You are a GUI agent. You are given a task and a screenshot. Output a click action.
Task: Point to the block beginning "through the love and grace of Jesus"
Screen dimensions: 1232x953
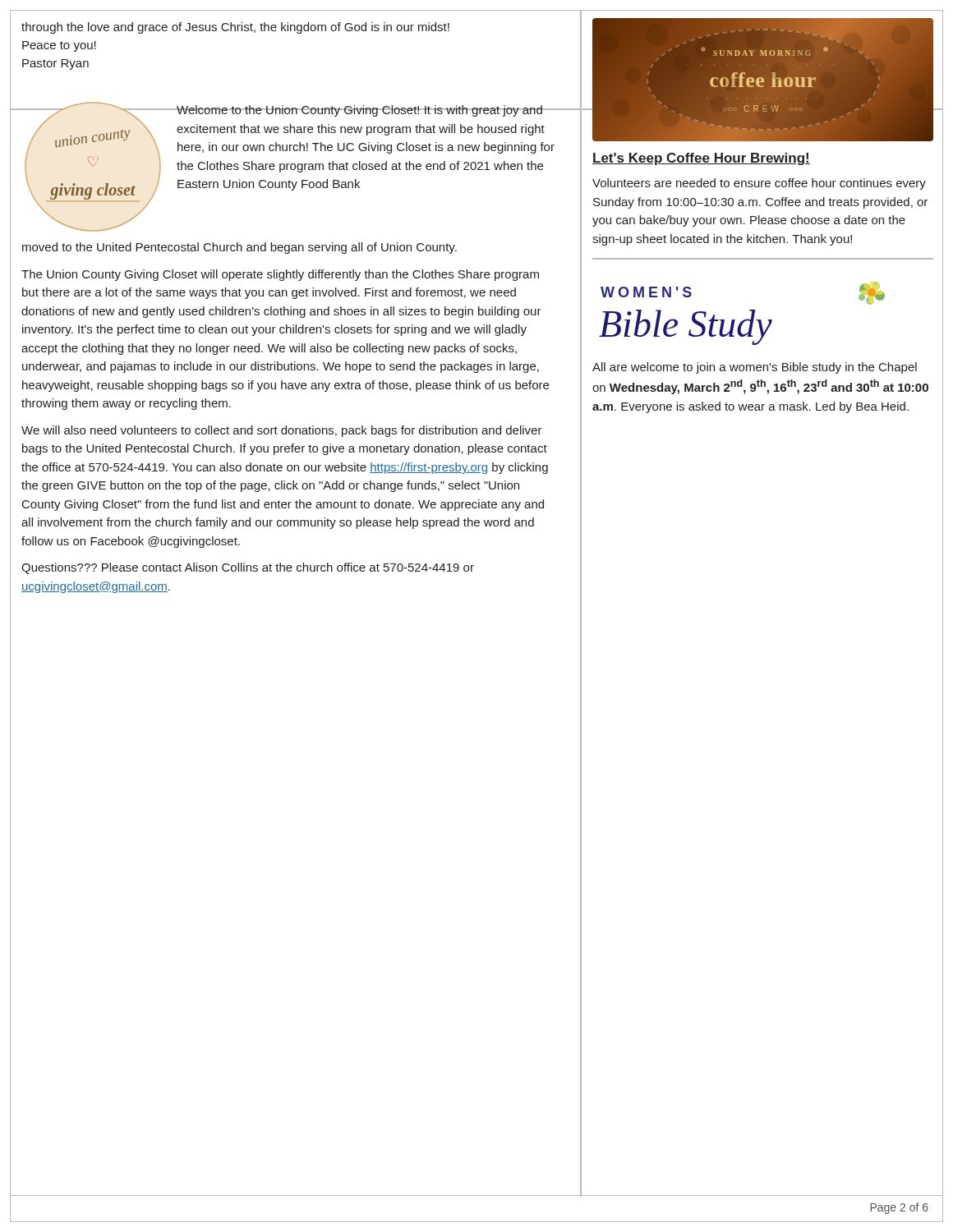click(x=235, y=28)
